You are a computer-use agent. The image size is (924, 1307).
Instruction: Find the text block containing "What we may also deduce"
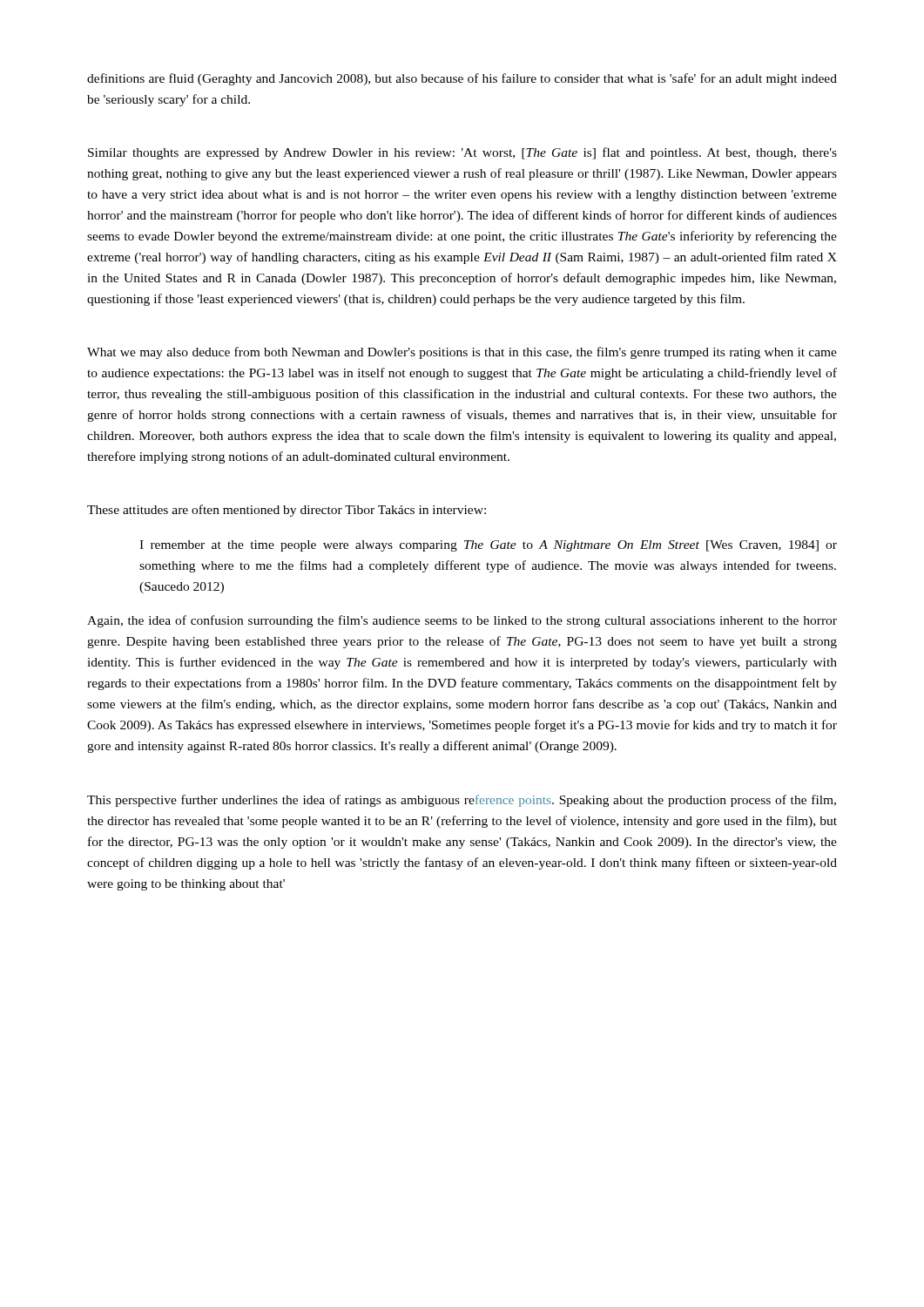pos(462,404)
